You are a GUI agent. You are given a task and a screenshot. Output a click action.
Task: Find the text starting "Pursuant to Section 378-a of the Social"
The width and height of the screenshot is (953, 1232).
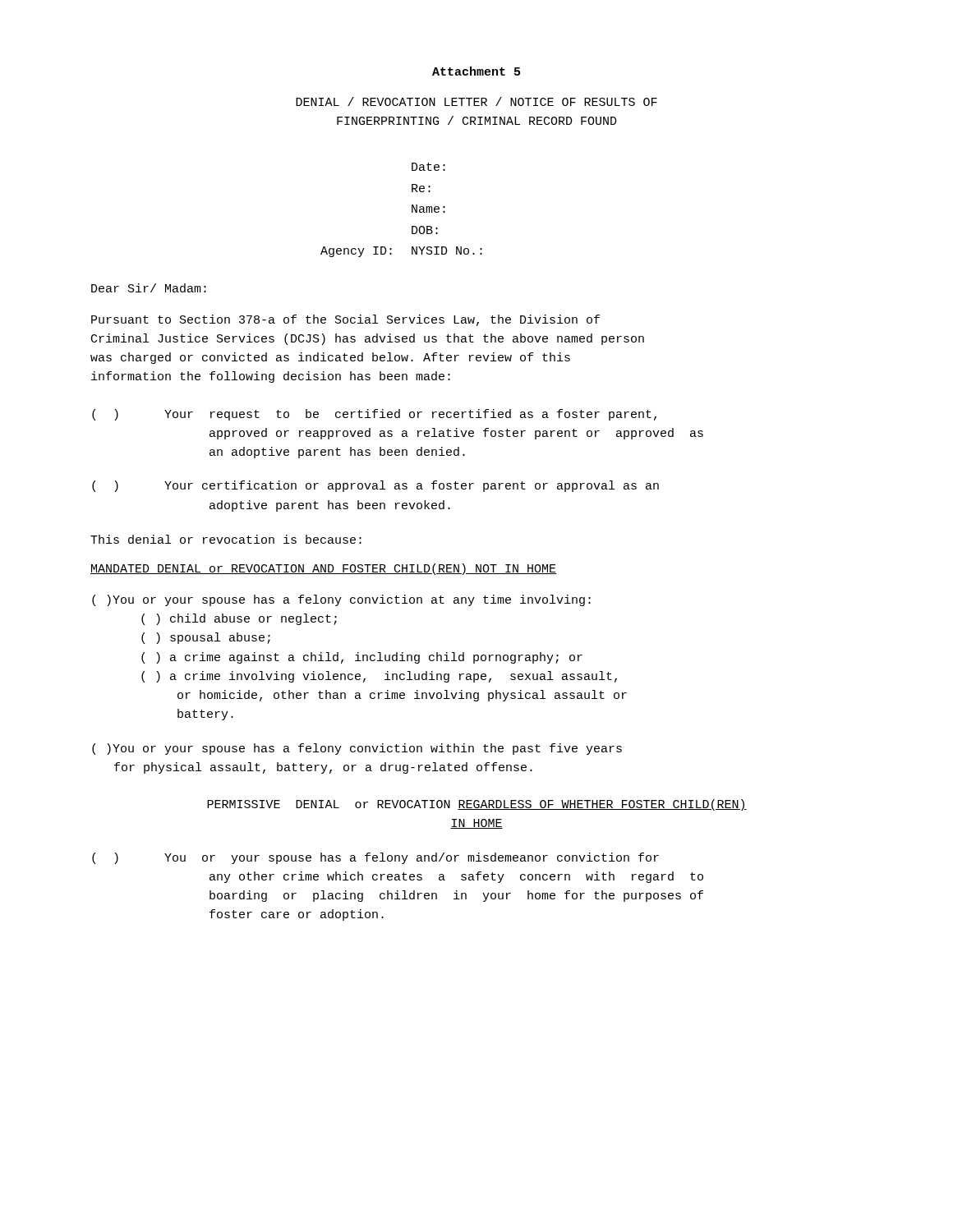(x=368, y=349)
